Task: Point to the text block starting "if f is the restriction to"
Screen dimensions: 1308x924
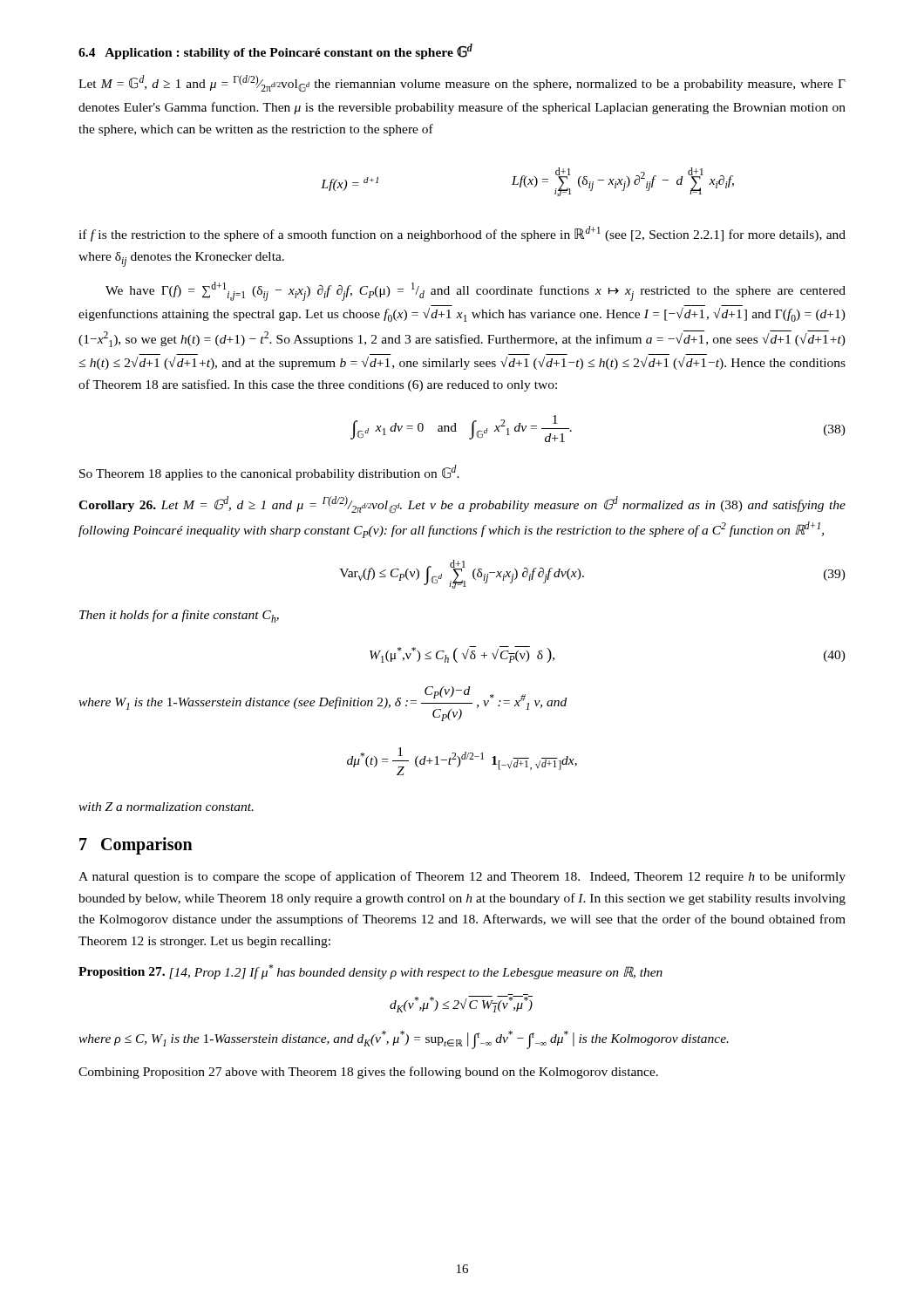Action: [x=462, y=246]
